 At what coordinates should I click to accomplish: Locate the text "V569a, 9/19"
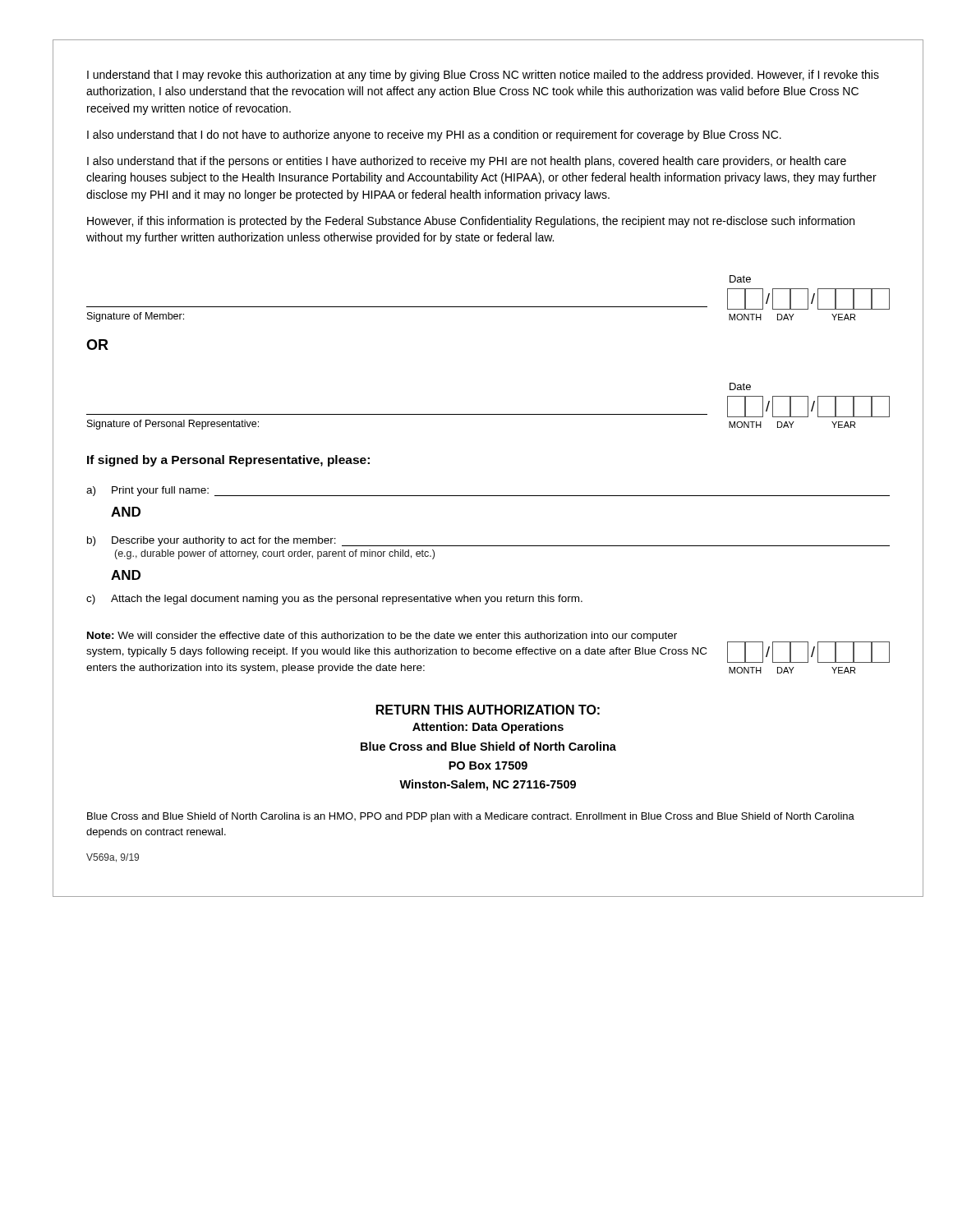click(113, 857)
